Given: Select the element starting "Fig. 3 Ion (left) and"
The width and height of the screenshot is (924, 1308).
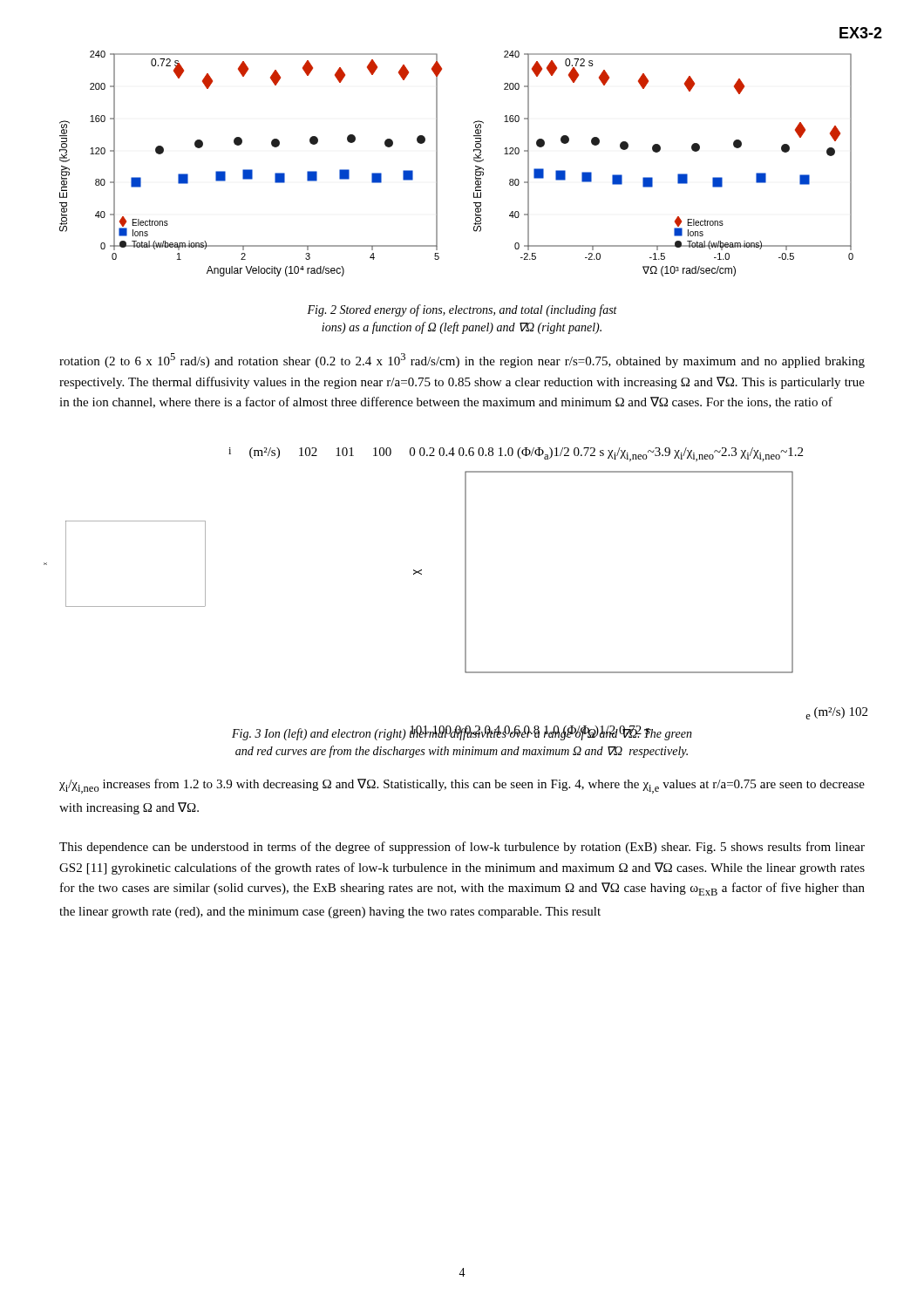Looking at the screenshot, I should [462, 743].
